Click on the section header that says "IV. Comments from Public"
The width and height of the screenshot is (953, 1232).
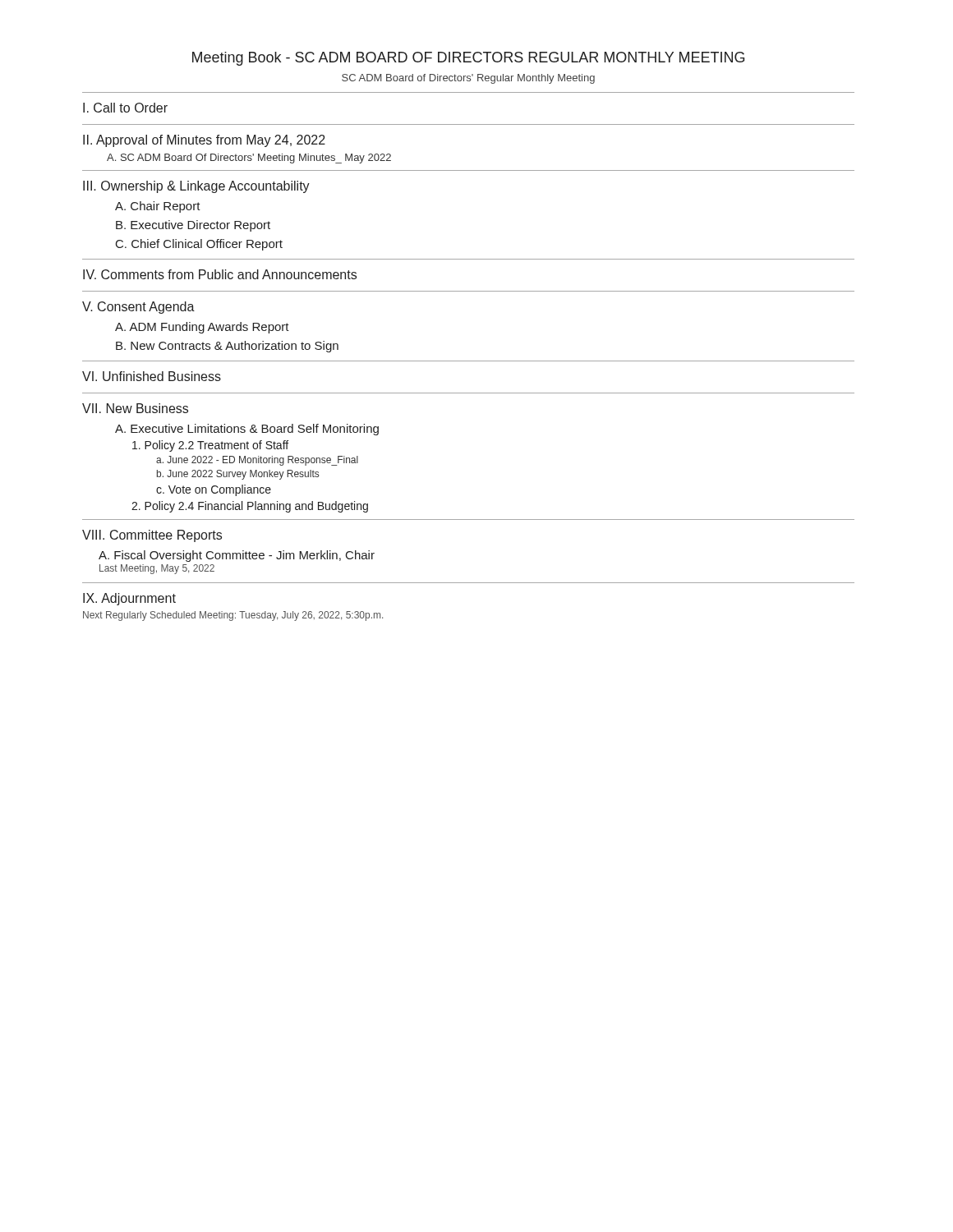coord(220,274)
